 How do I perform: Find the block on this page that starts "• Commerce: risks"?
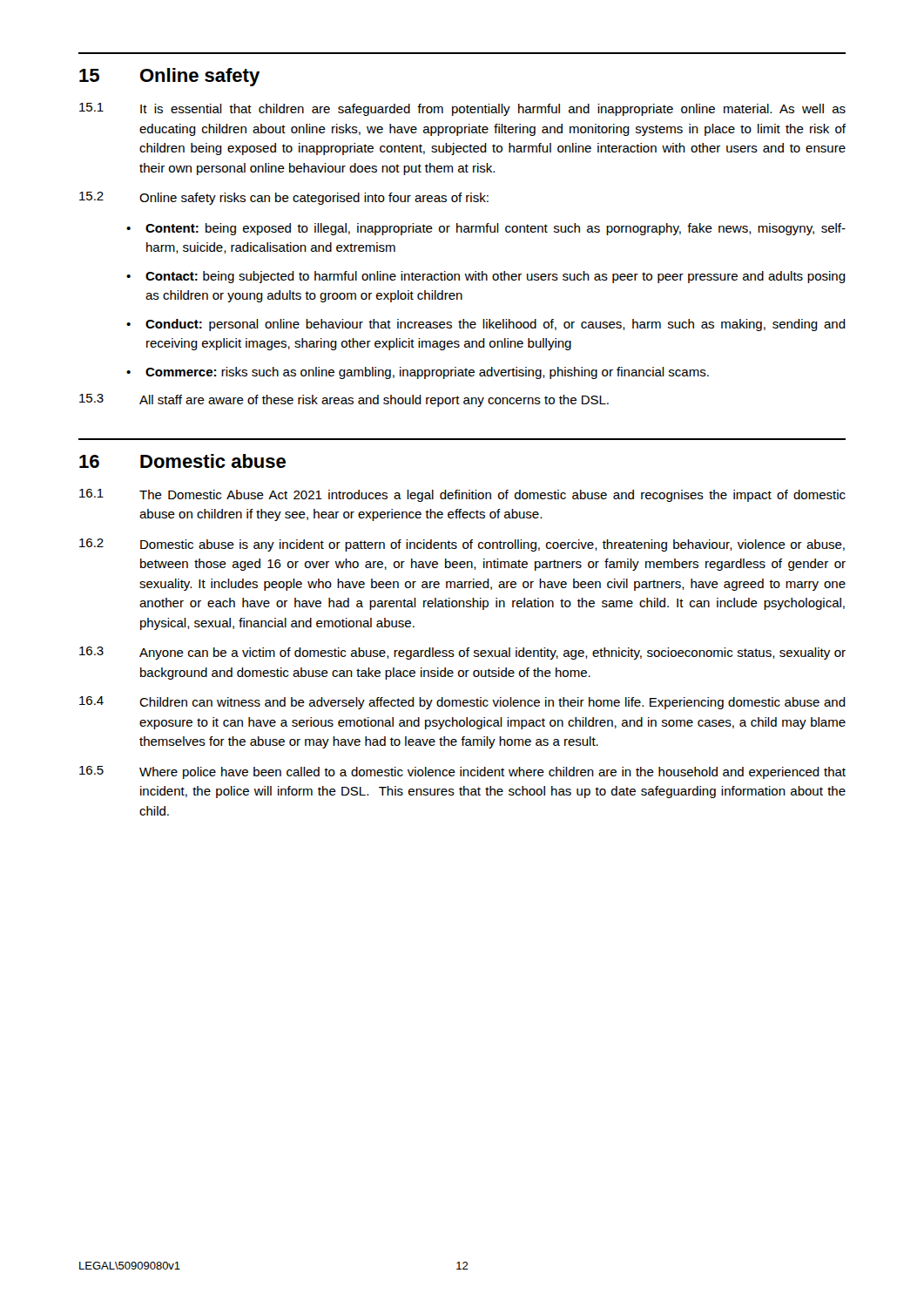[x=486, y=372]
